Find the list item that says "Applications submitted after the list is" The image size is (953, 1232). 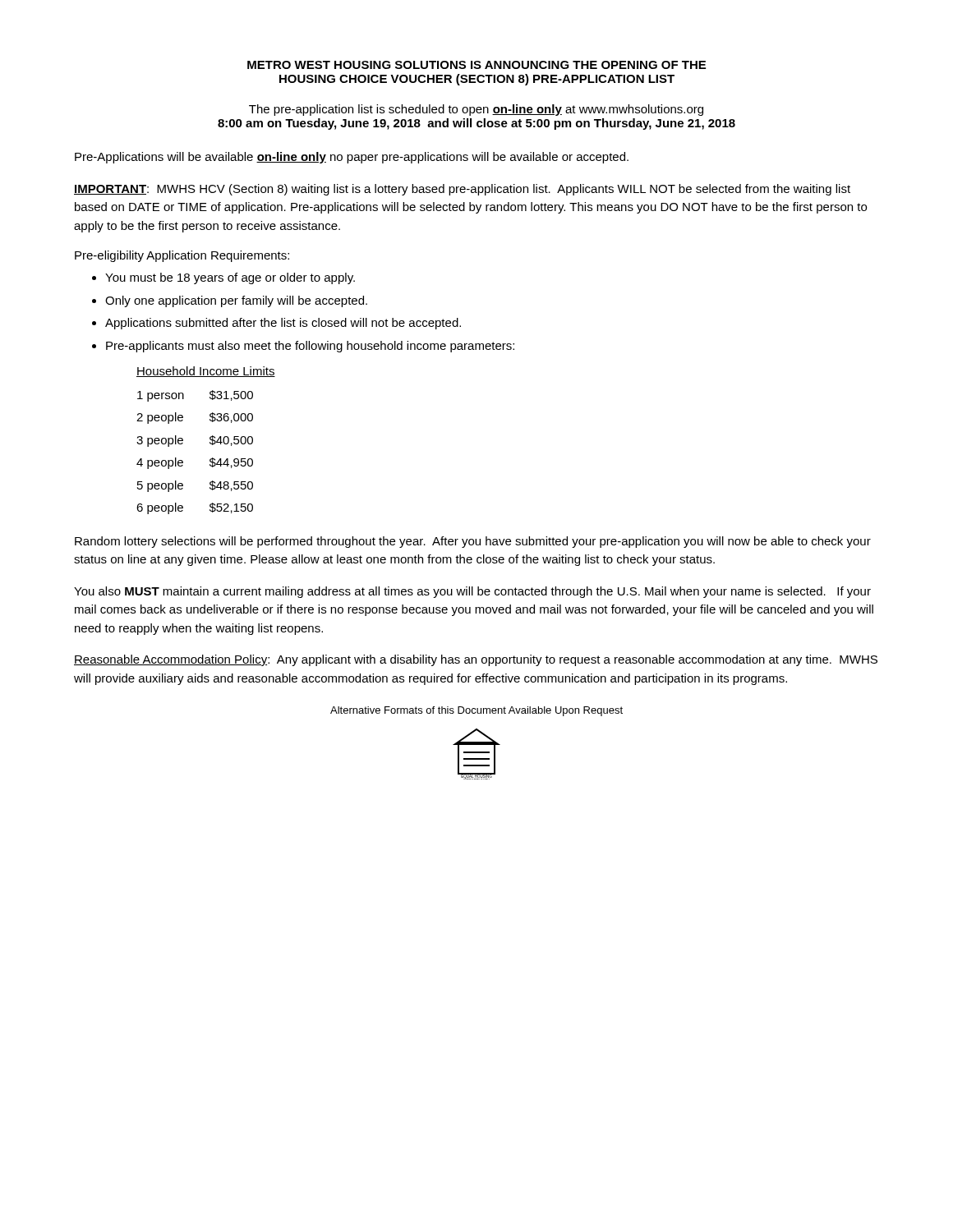click(284, 322)
